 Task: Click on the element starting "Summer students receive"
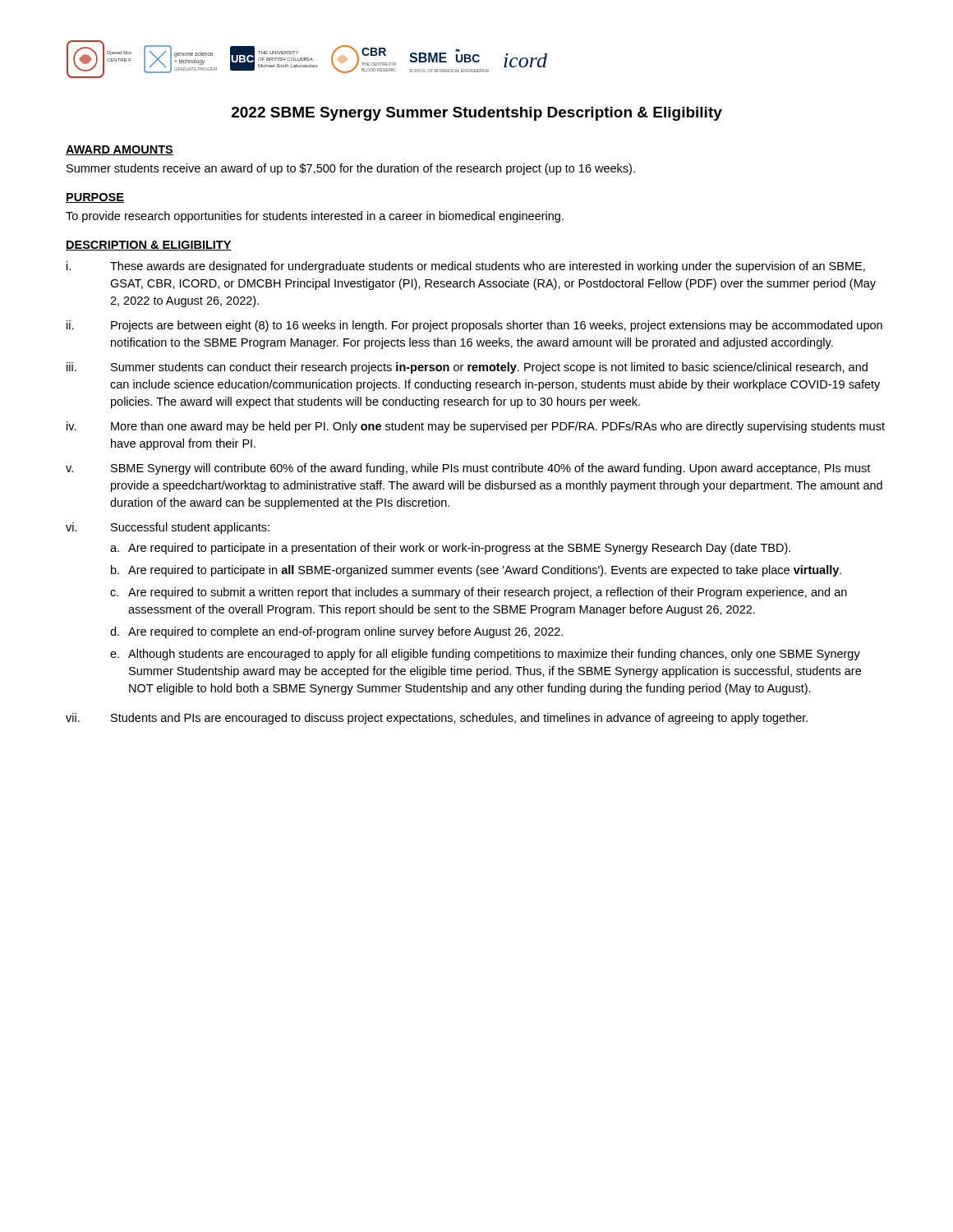[351, 168]
